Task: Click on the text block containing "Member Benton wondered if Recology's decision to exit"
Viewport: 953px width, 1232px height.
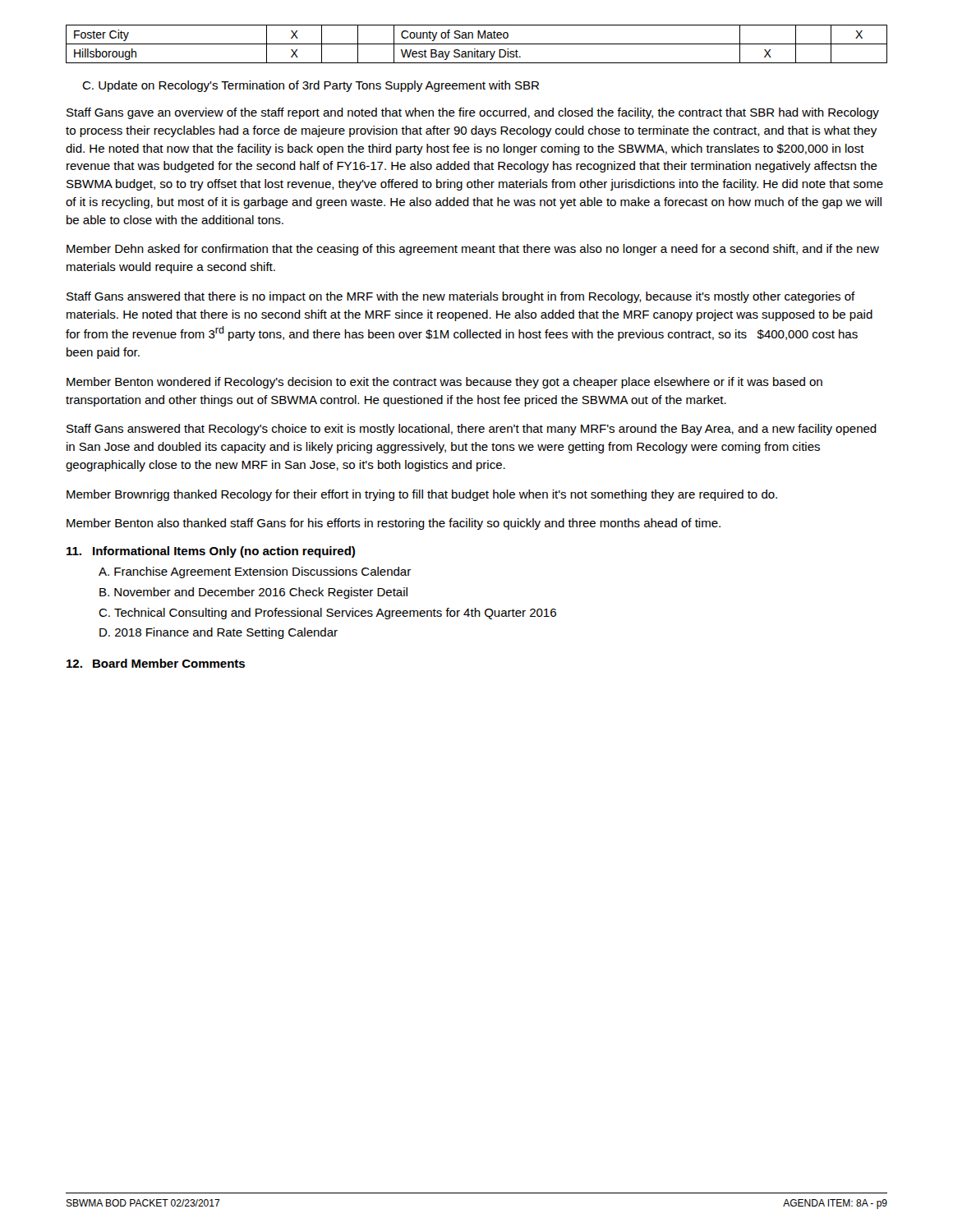Action: click(444, 390)
